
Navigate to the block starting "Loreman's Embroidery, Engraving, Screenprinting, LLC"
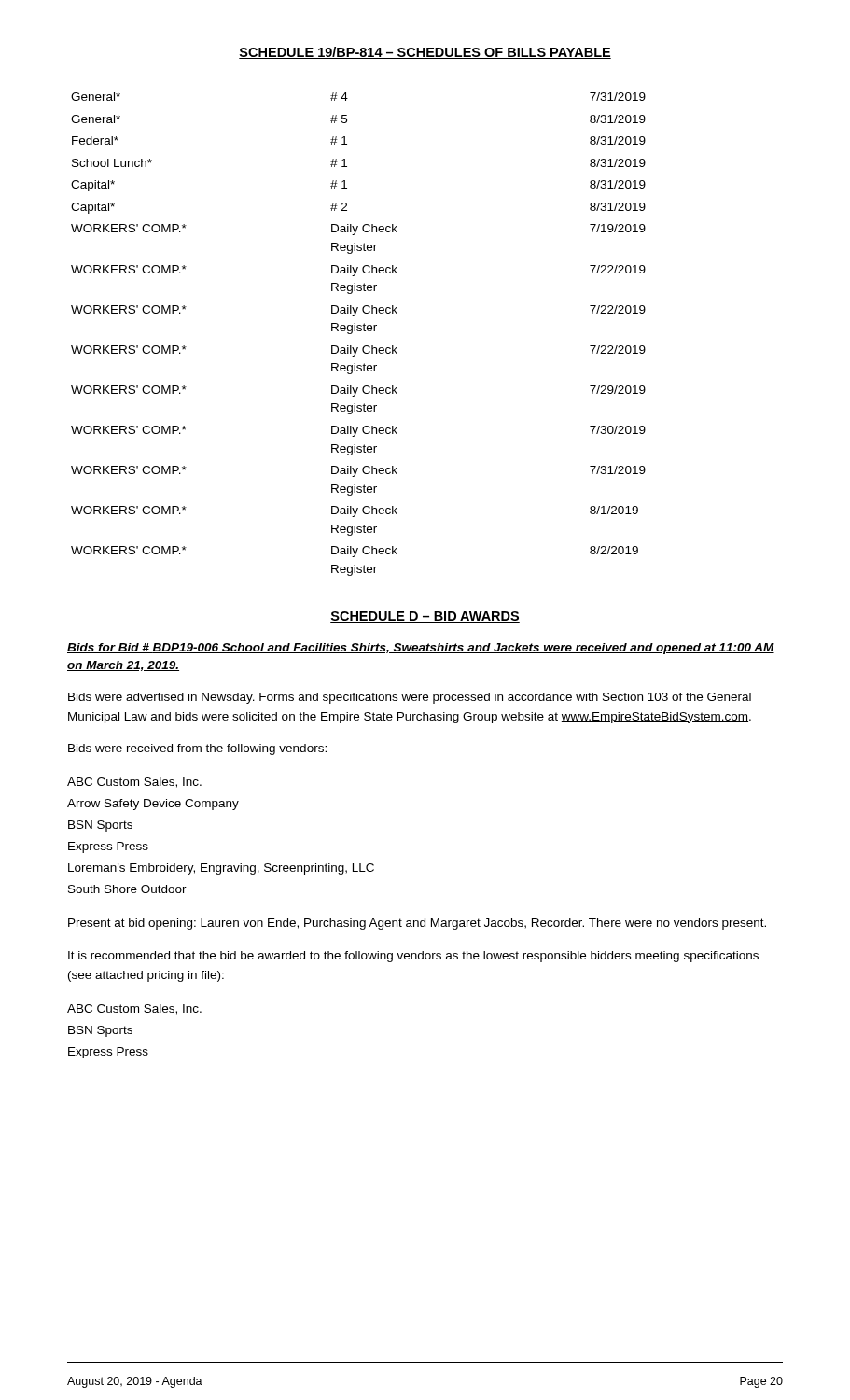point(221,868)
